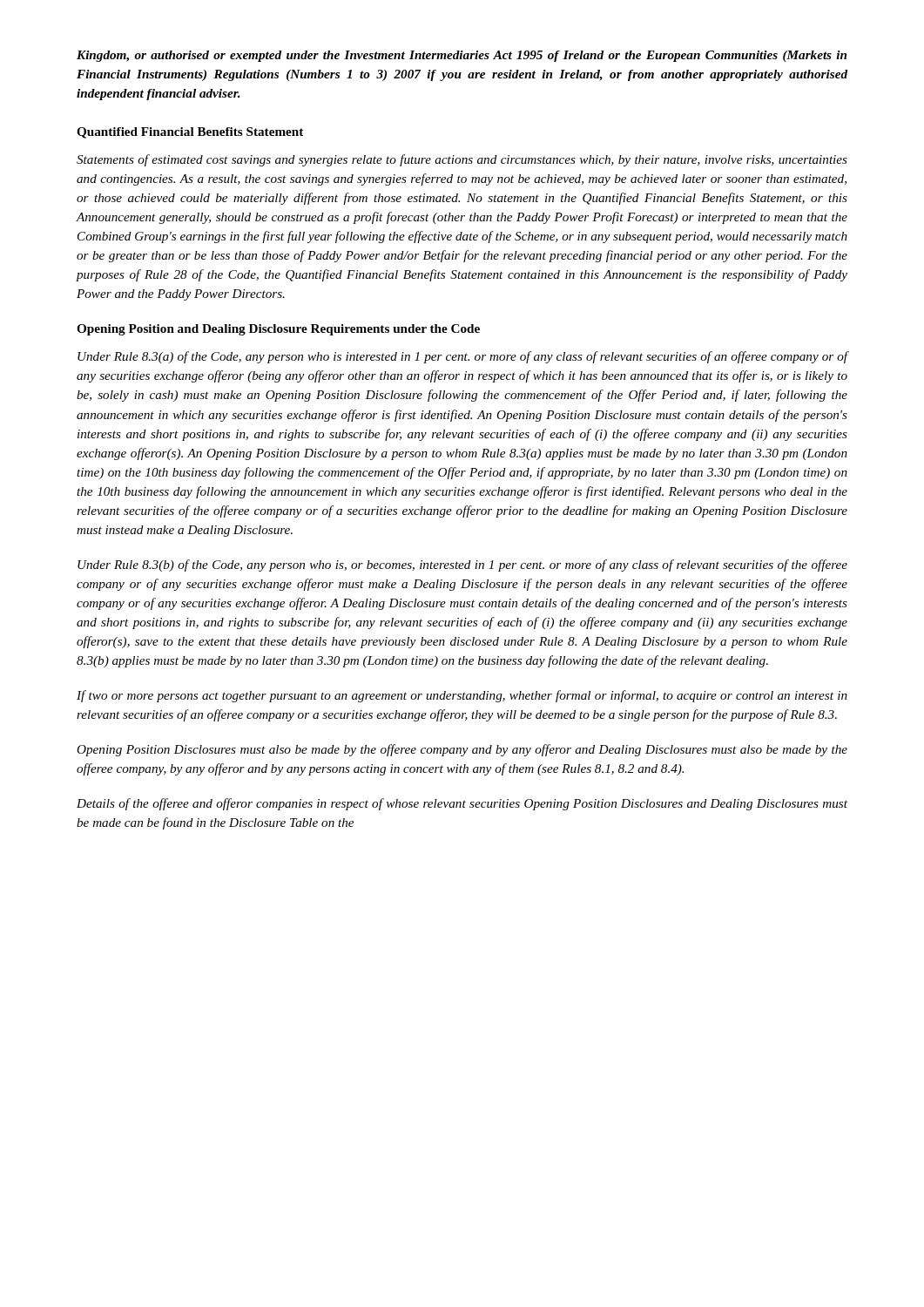This screenshot has height=1307, width=924.
Task: Find the block on this page that starts "Details of the offeree"
Action: tap(462, 813)
